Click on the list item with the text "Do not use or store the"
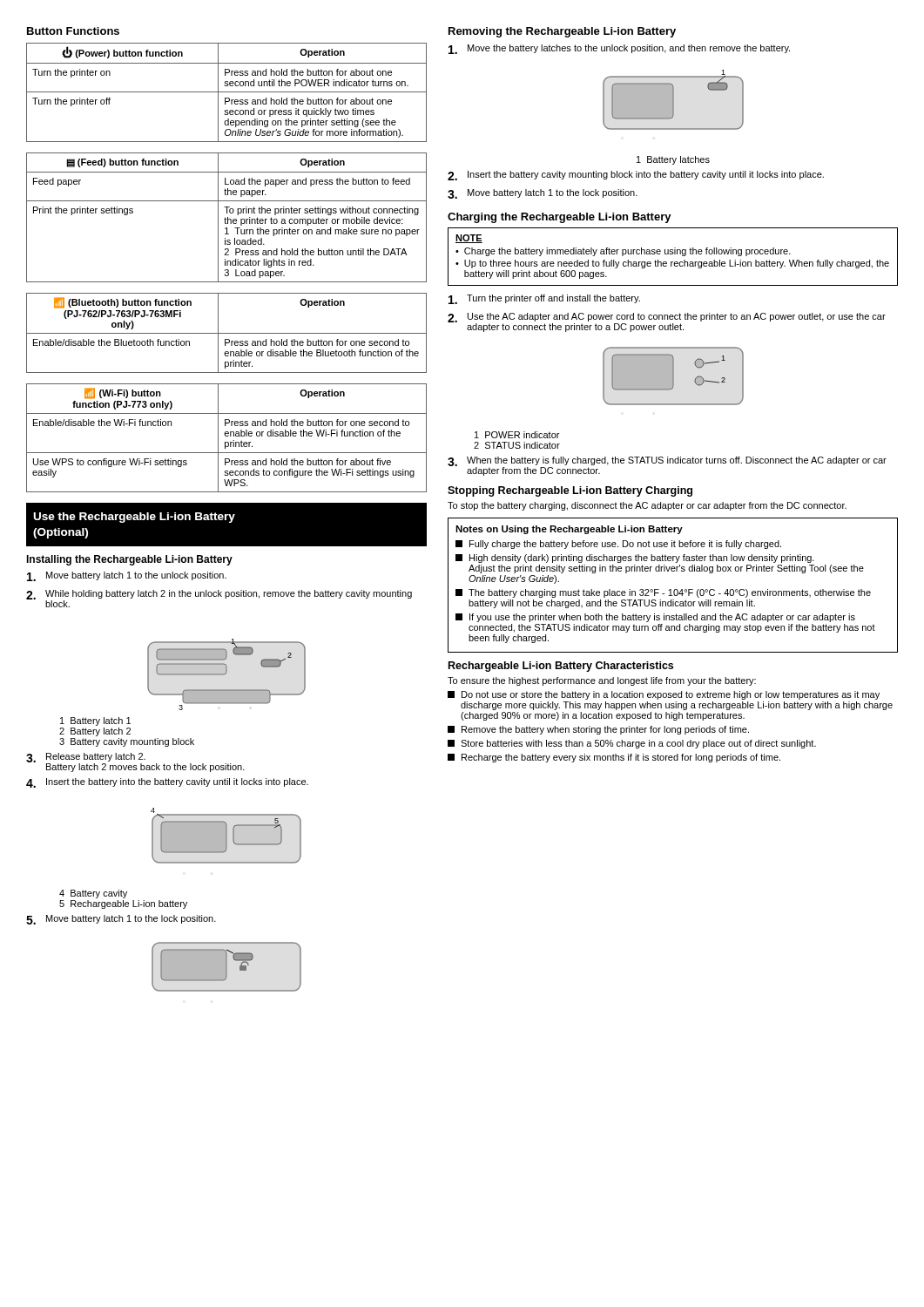The image size is (924, 1307). click(673, 705)
